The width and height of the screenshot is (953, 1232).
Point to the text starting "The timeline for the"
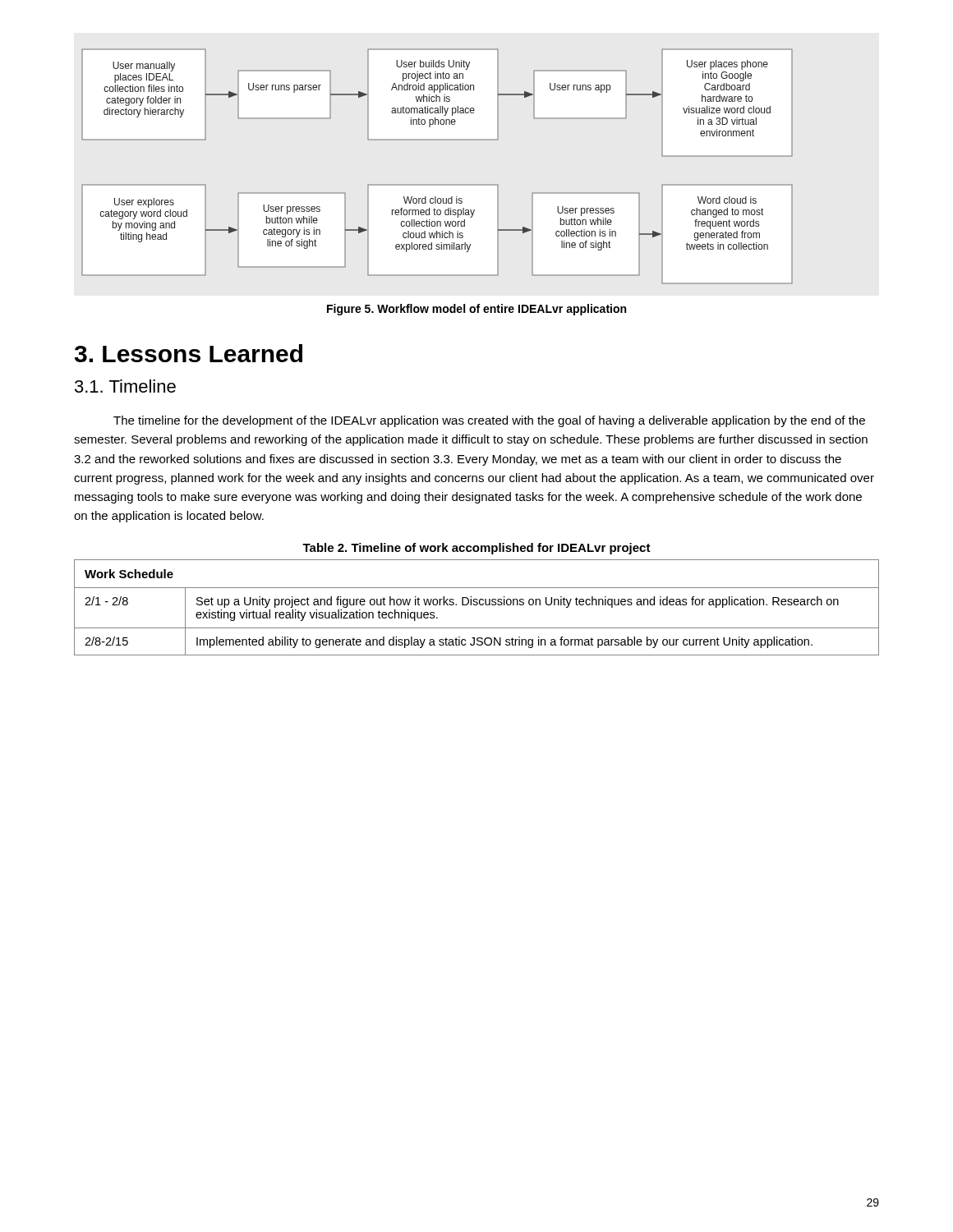pos(474,468)
